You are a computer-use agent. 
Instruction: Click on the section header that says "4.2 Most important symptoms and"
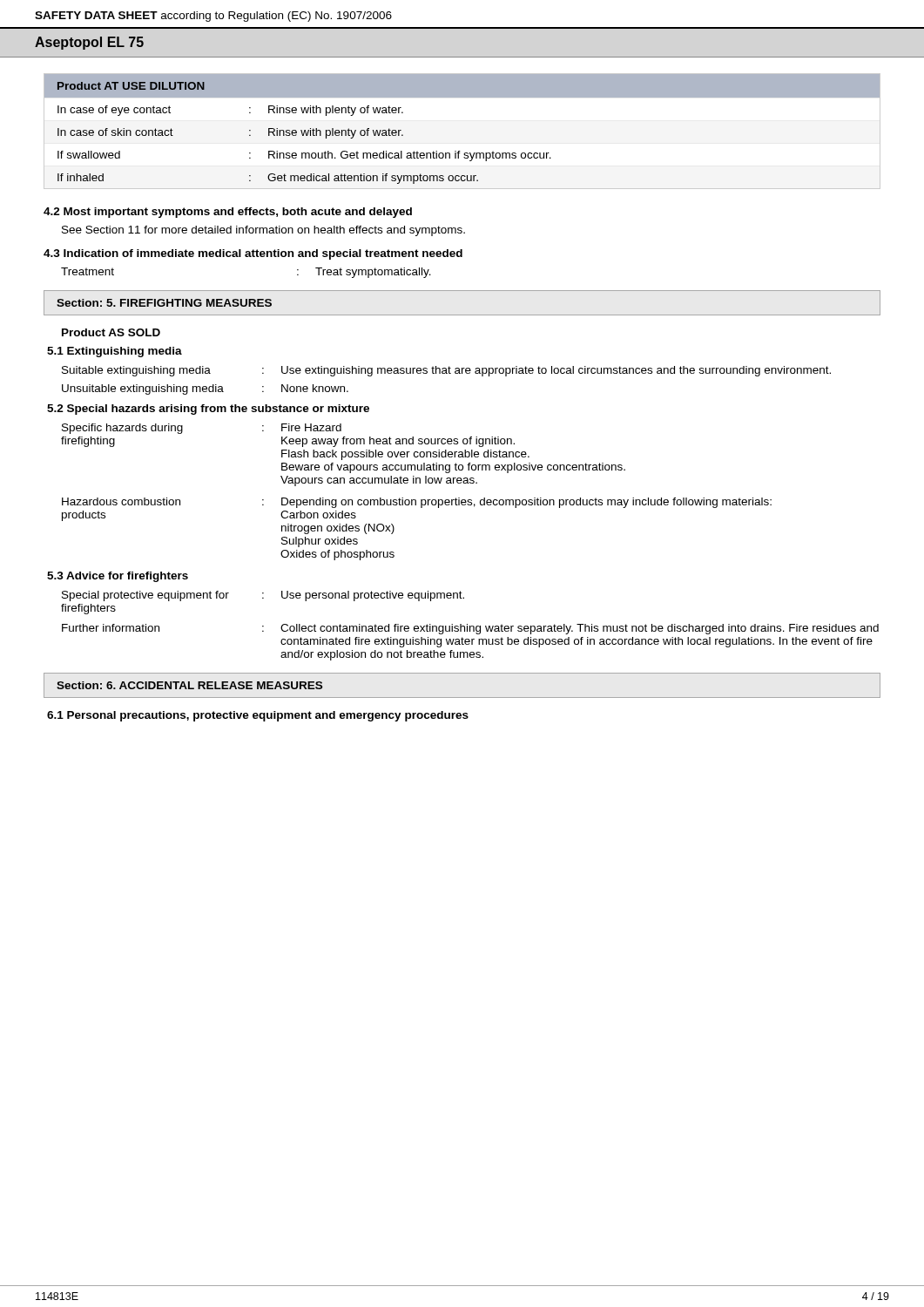(228, 211)
